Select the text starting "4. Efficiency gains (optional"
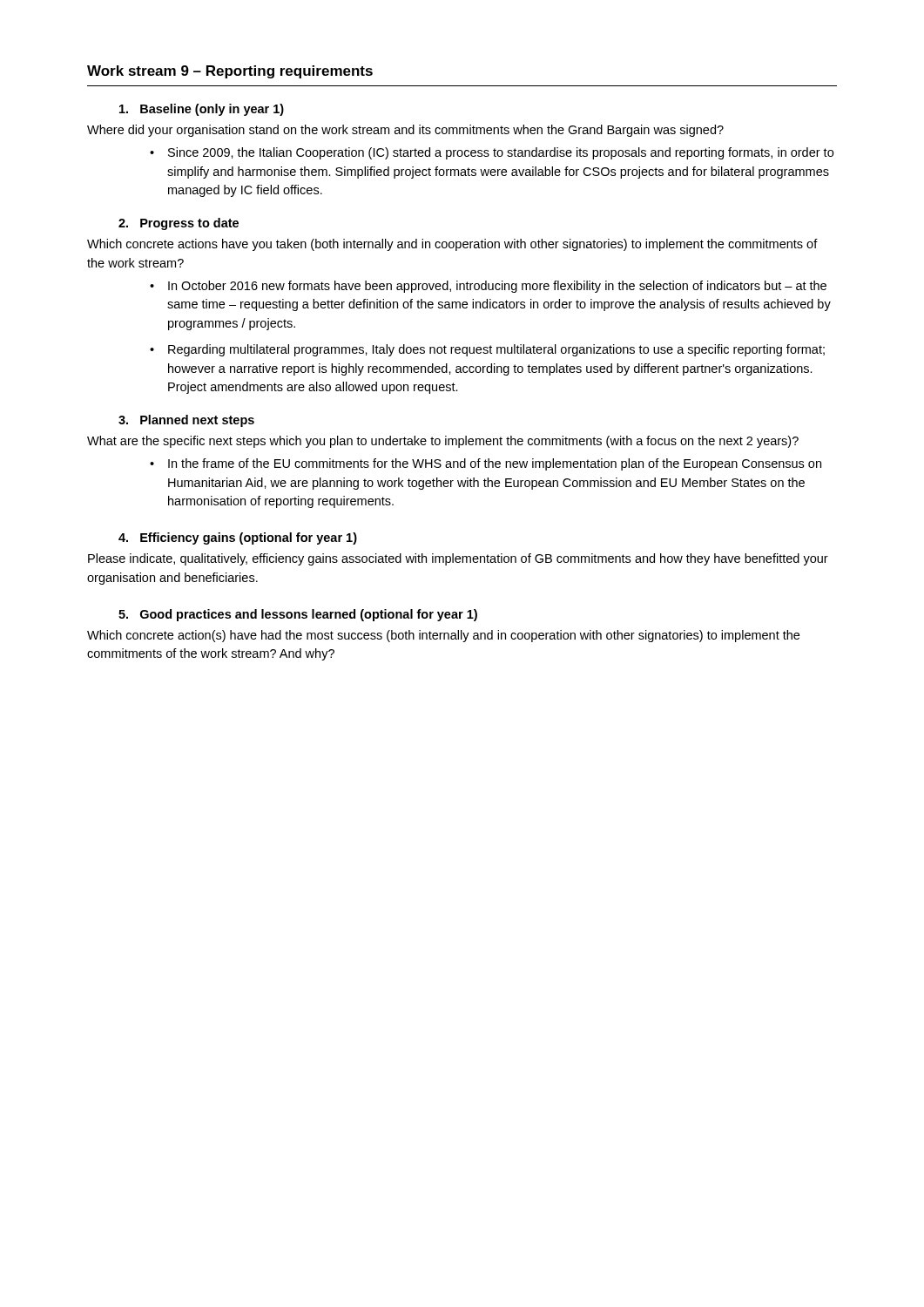 pos(238,538)
